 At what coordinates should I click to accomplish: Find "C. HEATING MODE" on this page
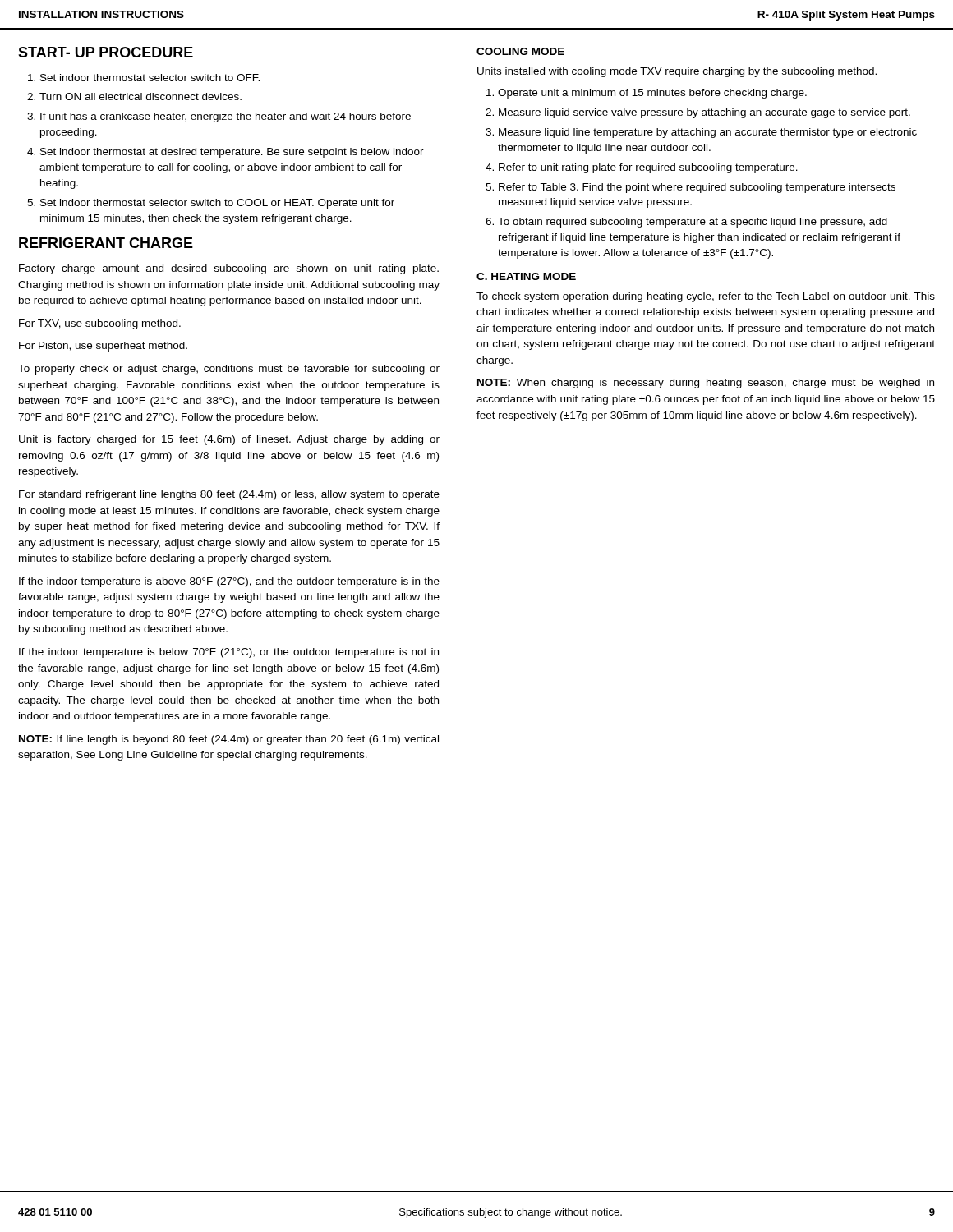click(526, 276)
